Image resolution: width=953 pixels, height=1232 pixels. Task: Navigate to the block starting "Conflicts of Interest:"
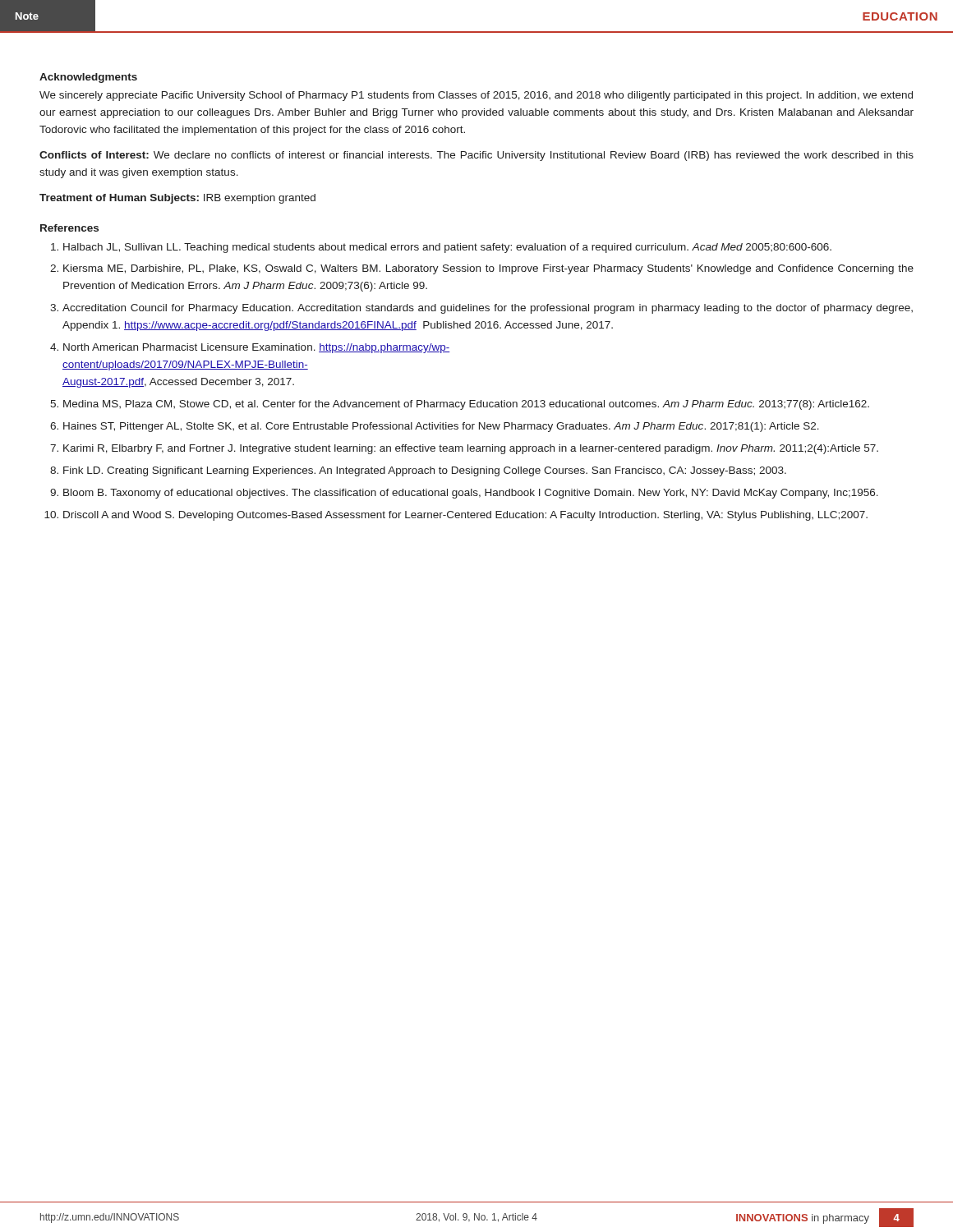coord(476,163)
